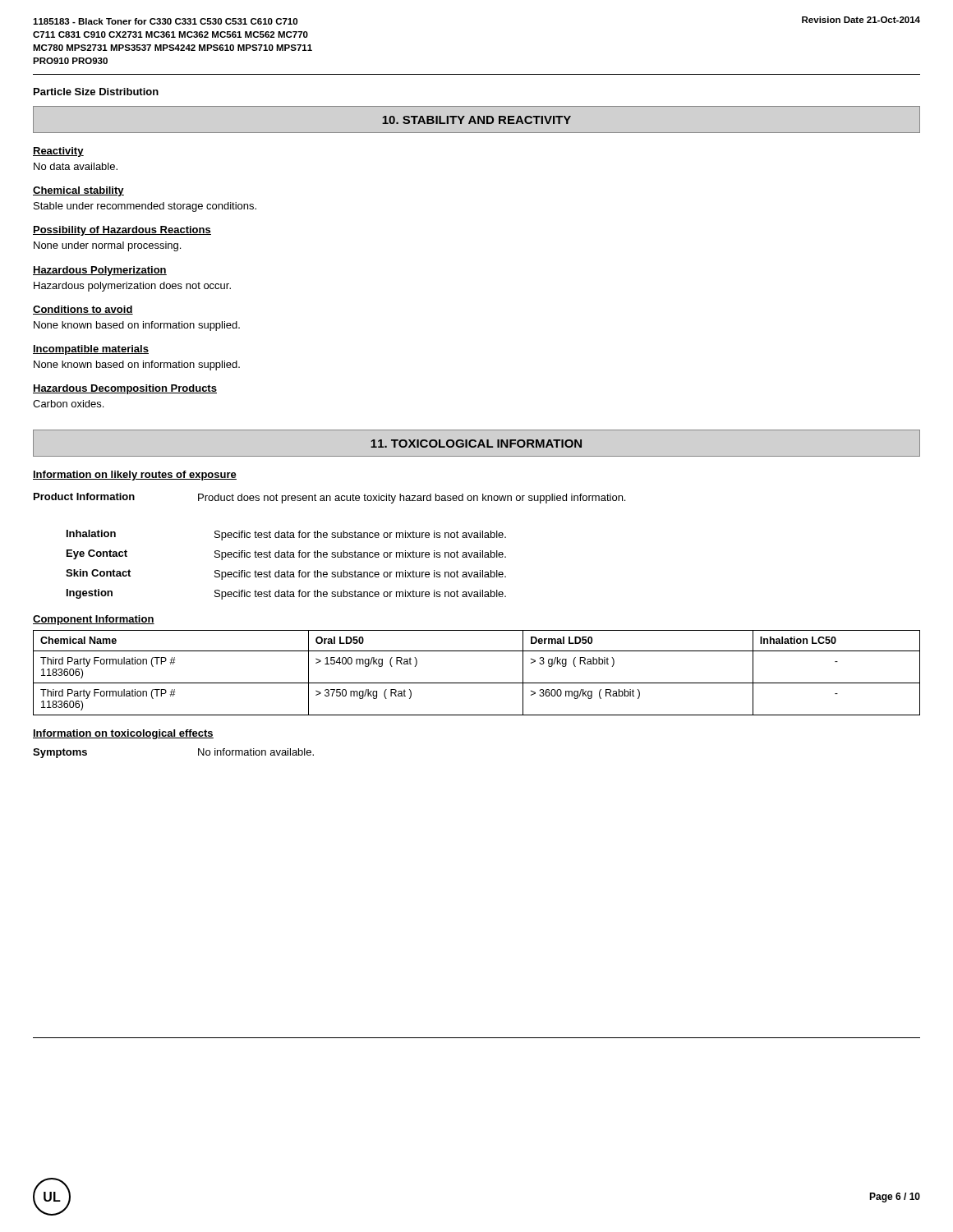Image resolution: width=953 pixels, height=1232 pixels.
Task: Select the text that reads "Stable under recommended storage conditions."
Action: click(145, 206)
